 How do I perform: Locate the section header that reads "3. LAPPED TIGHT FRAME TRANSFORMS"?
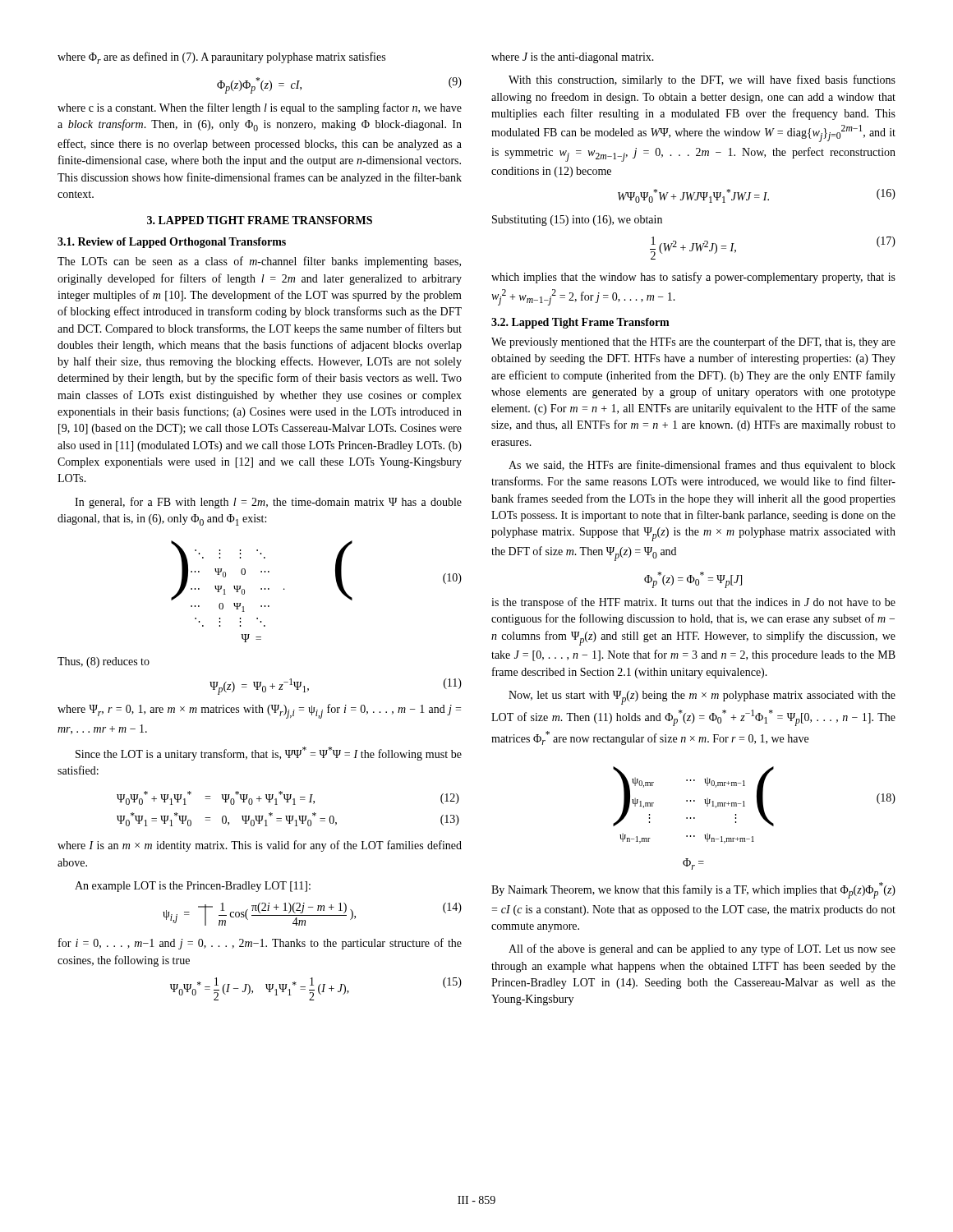260,221
